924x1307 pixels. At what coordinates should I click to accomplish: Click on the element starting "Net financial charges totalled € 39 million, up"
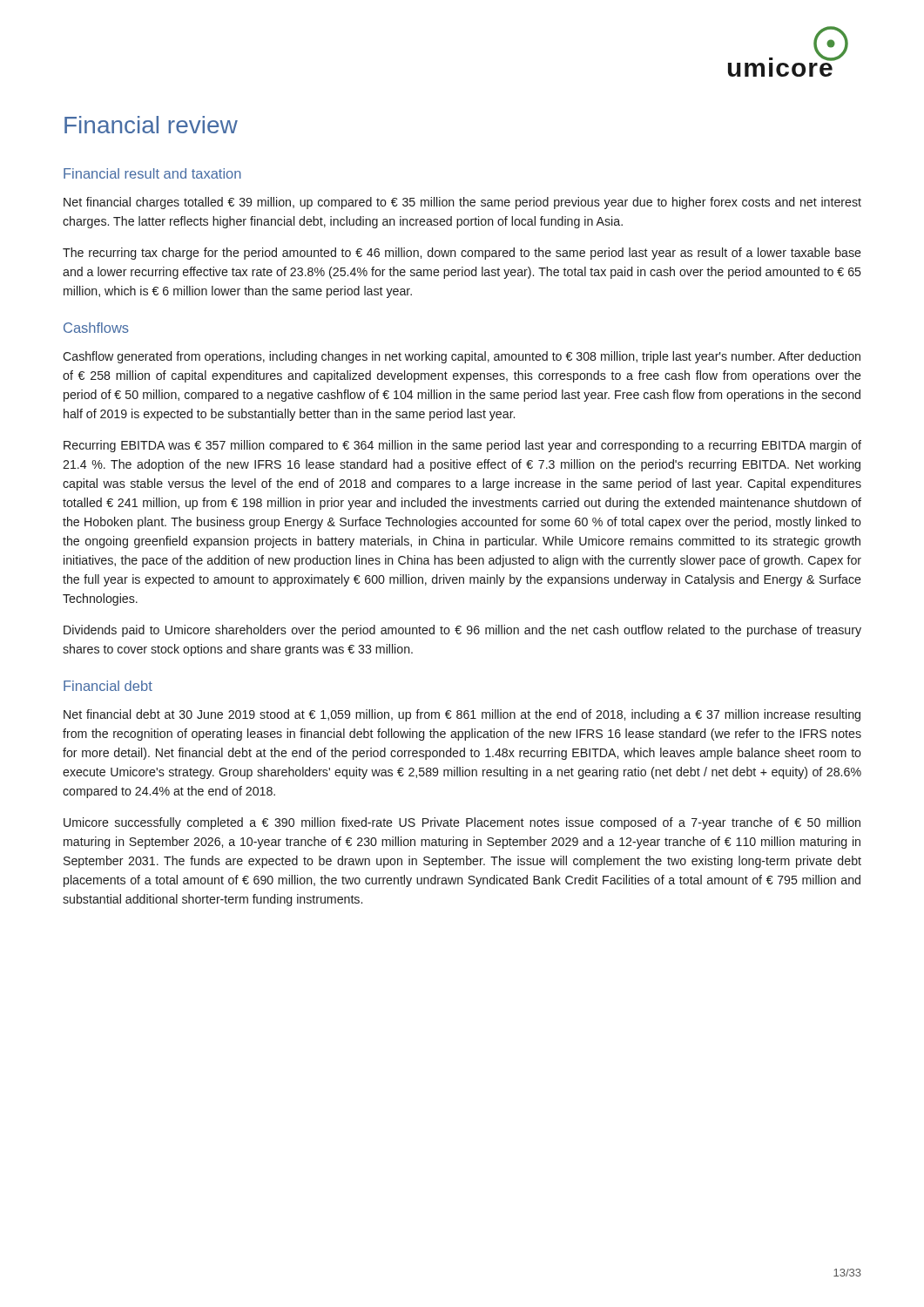pyautogui.click(x=462, y=212)
